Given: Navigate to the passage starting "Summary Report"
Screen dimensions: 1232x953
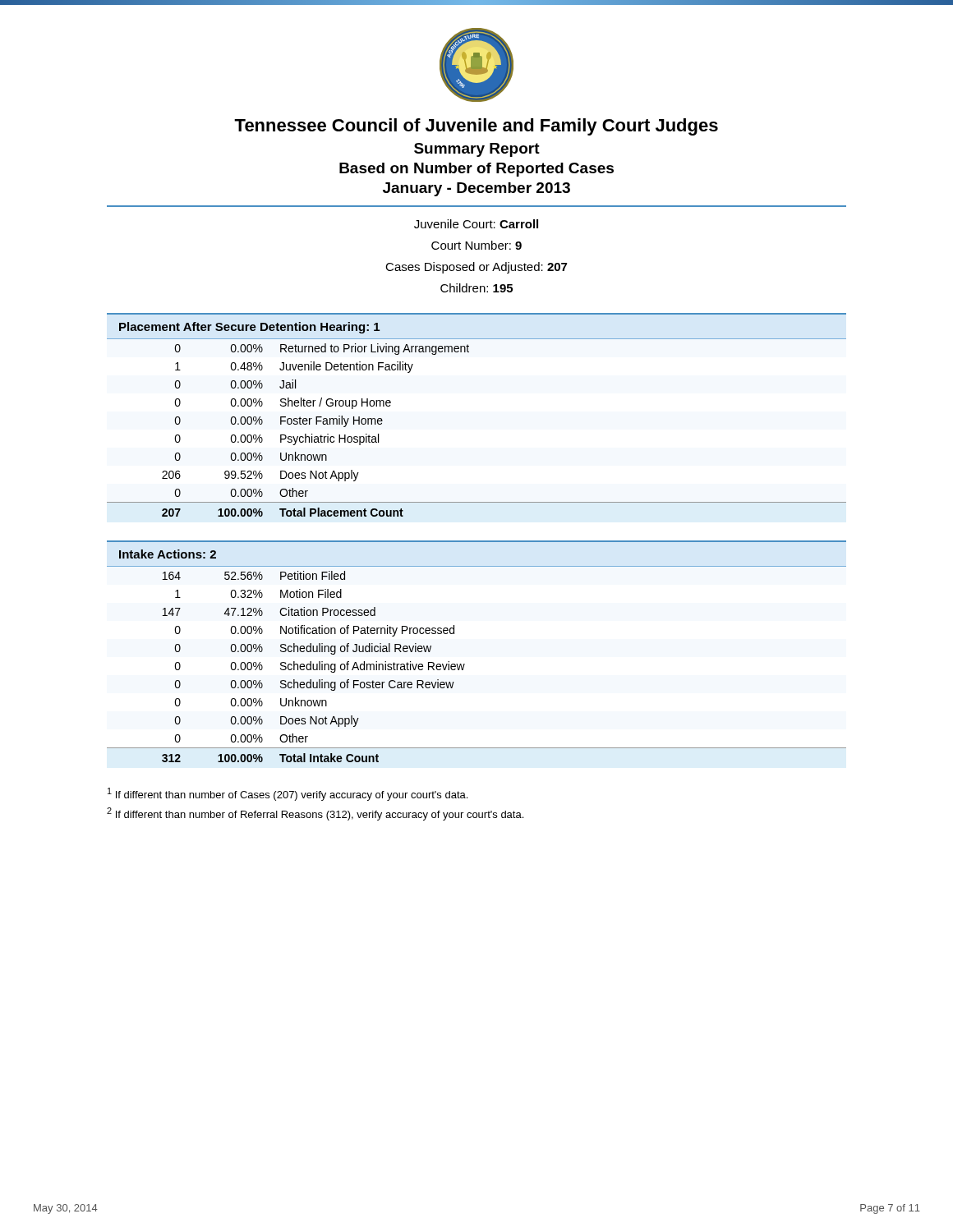Looking at the screenshot, I should (476, 148).
